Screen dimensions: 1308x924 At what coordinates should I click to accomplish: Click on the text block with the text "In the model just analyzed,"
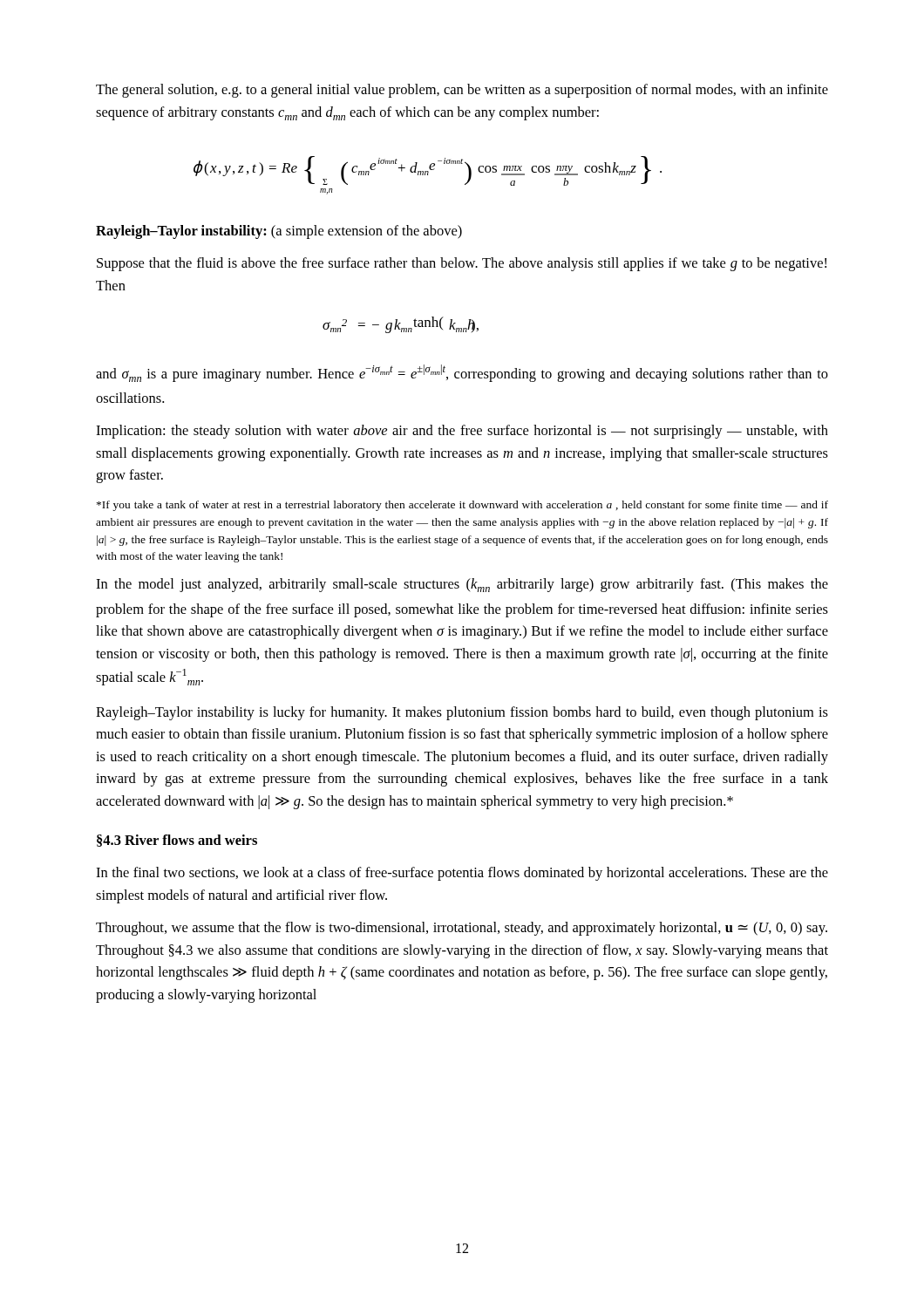462,632
